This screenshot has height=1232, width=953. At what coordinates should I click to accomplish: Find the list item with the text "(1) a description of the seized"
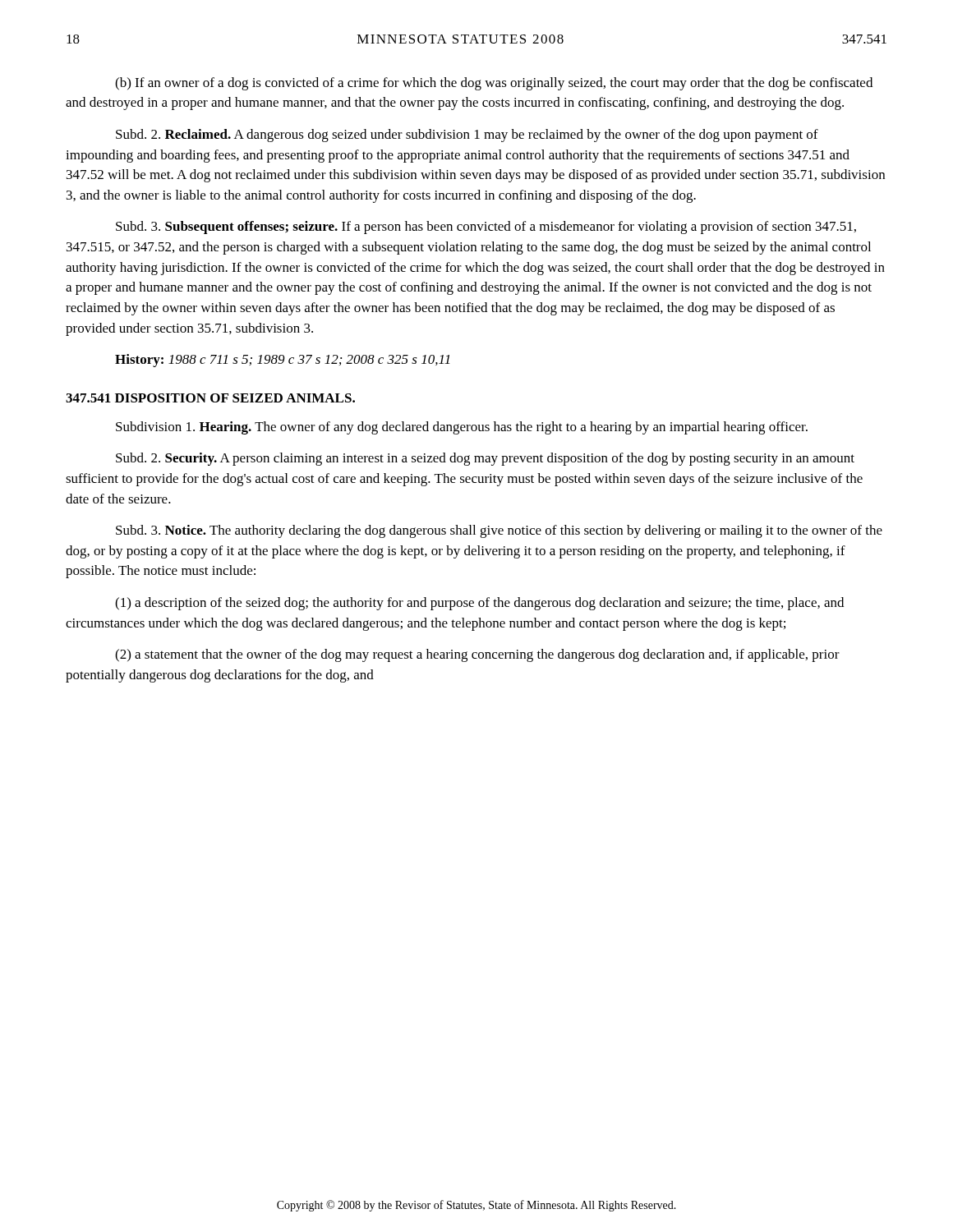(x=455, y=613)
